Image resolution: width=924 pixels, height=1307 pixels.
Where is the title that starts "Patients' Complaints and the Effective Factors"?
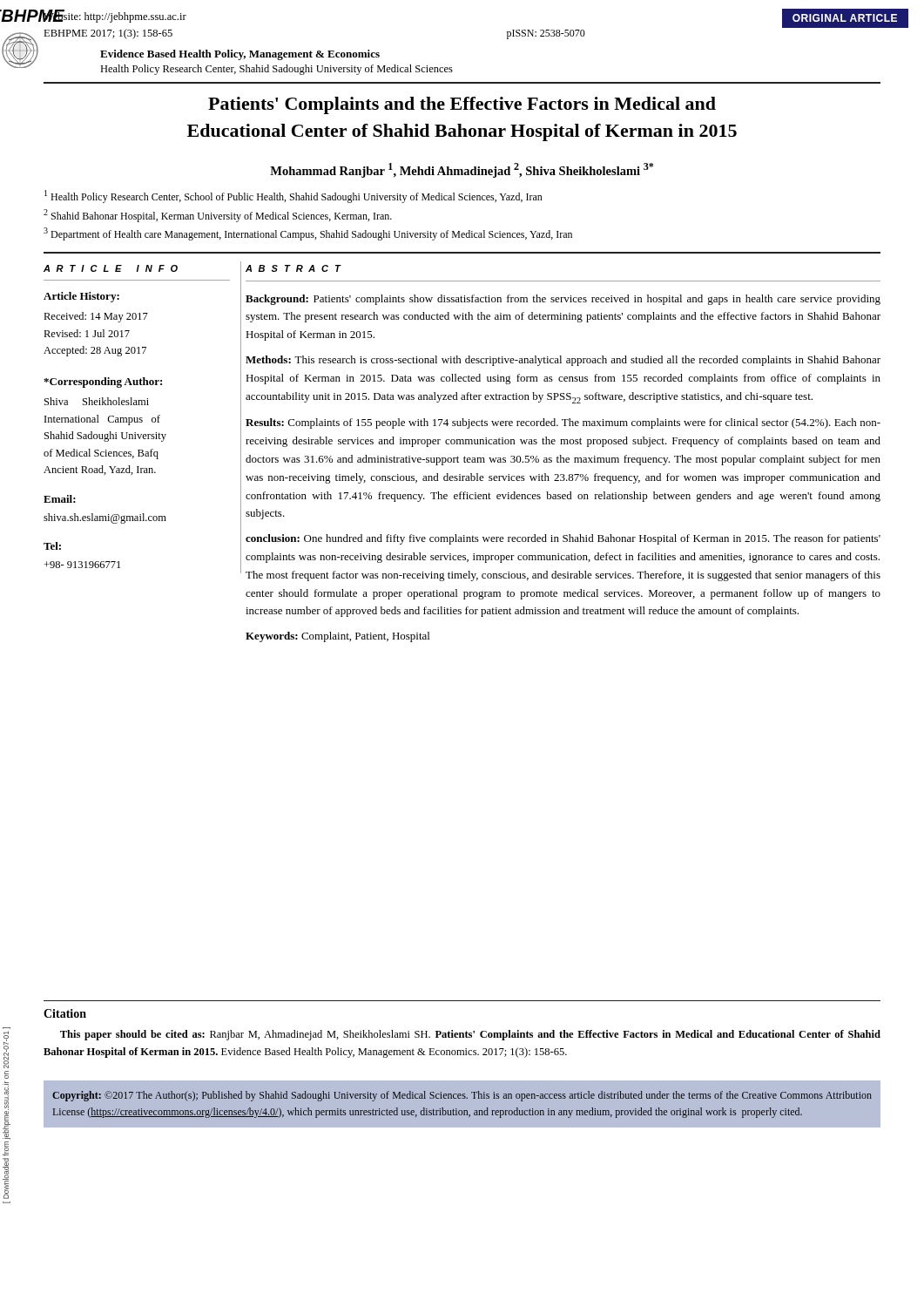coord(462,117)
